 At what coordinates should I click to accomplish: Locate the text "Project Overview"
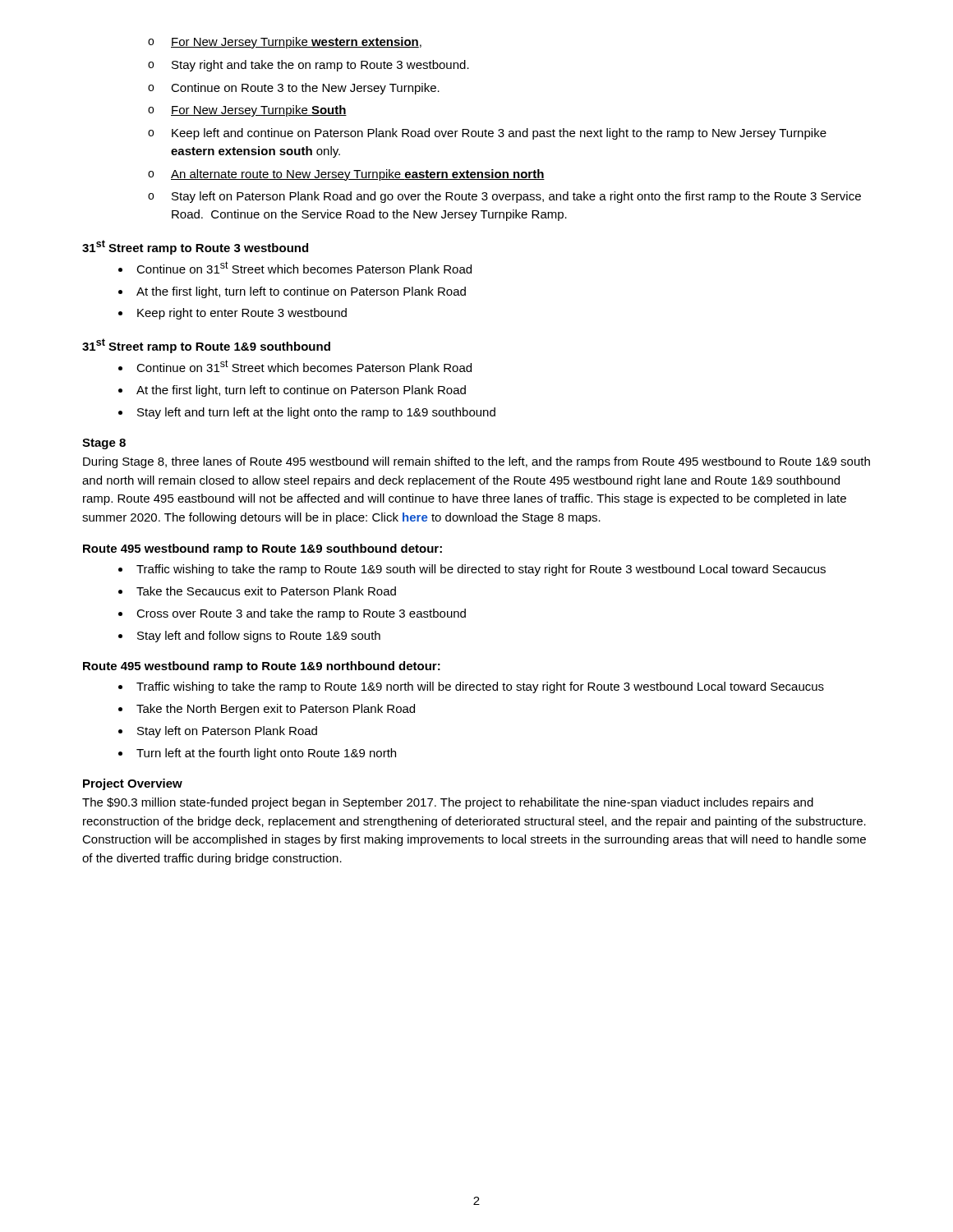[x=132, y=783]
